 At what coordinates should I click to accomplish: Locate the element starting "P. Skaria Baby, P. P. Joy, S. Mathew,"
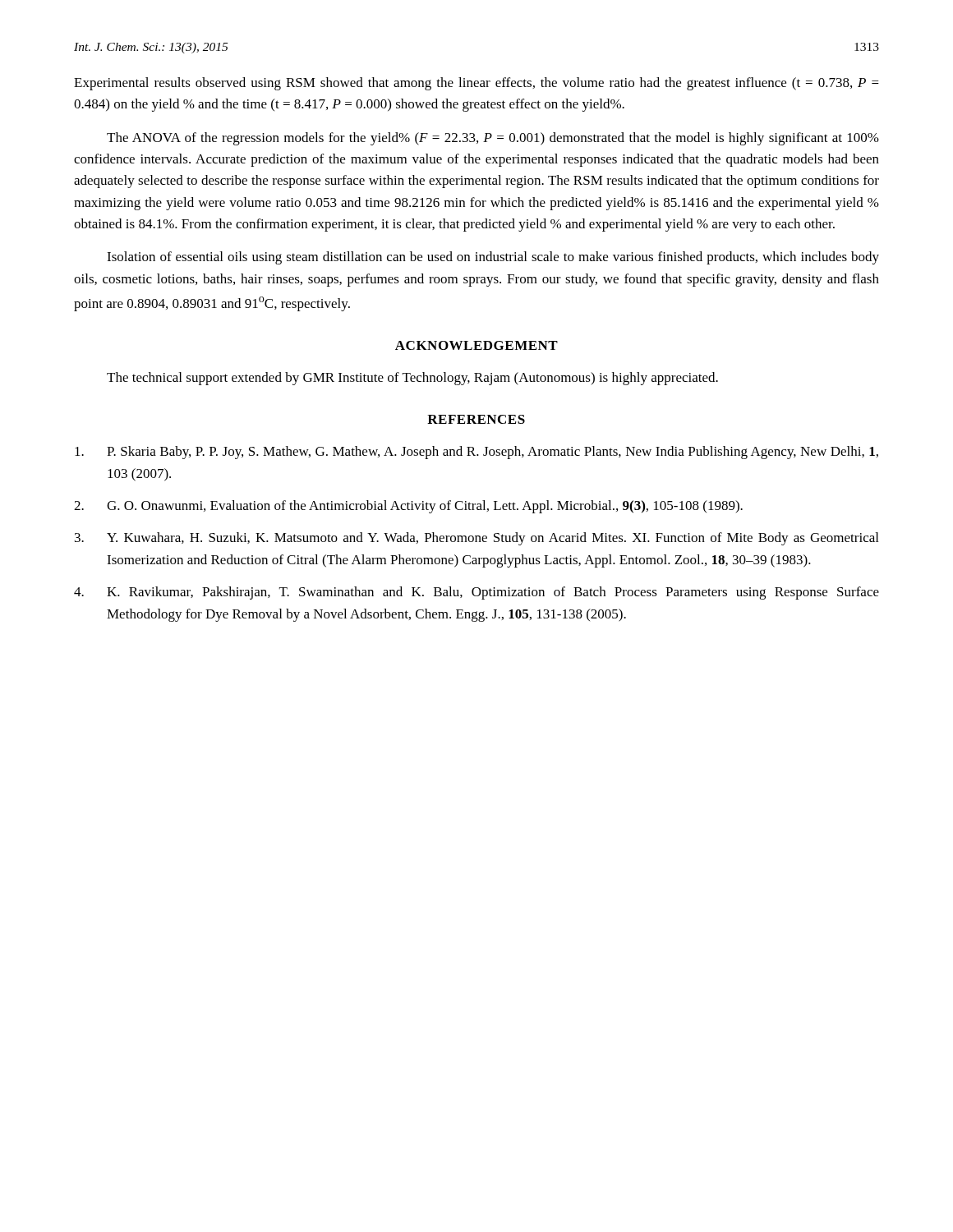(476, 463)
